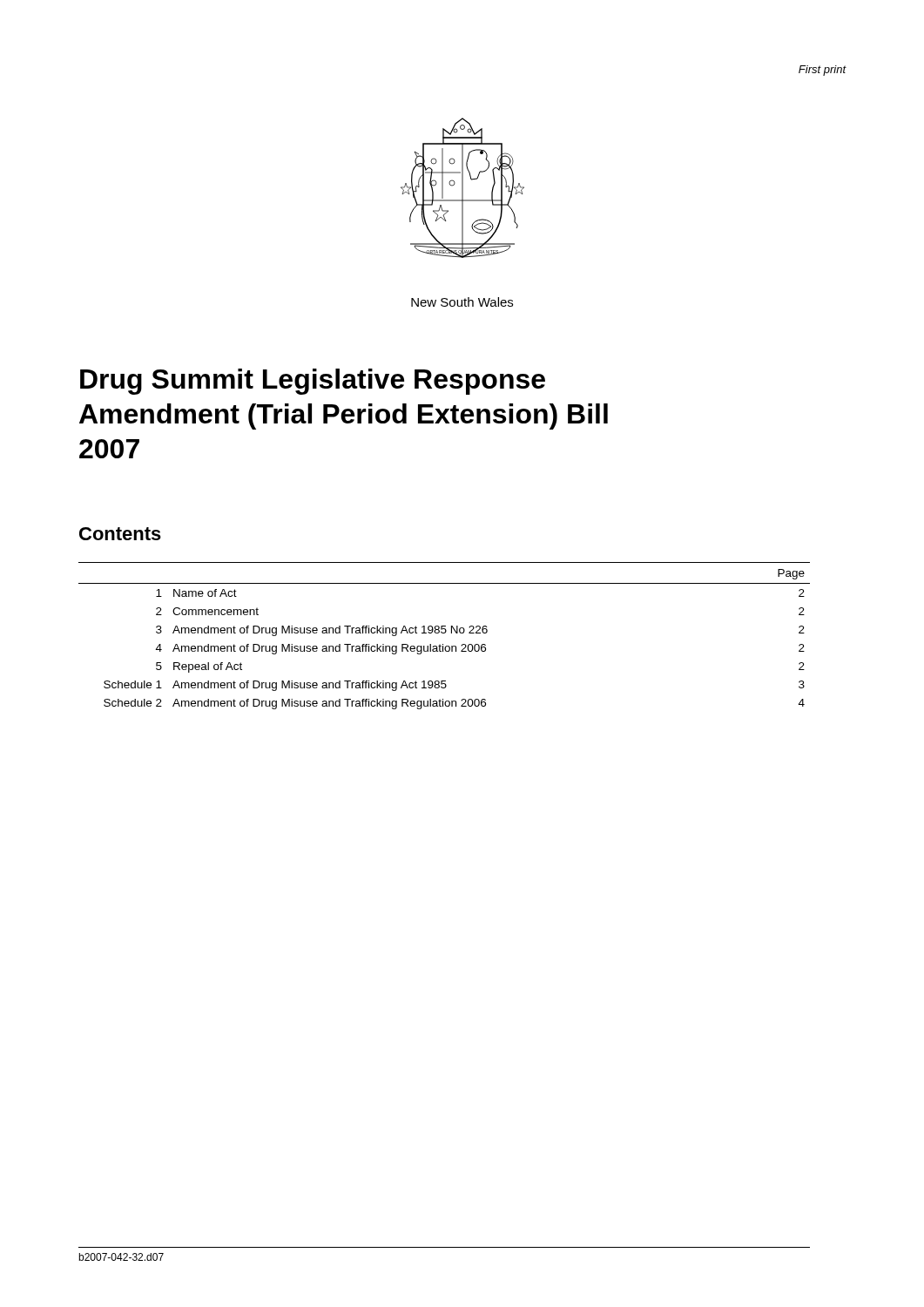Find the table that mentions "Repeal of Act"
The image size is (924, 1307).
(x=444, y=637)
